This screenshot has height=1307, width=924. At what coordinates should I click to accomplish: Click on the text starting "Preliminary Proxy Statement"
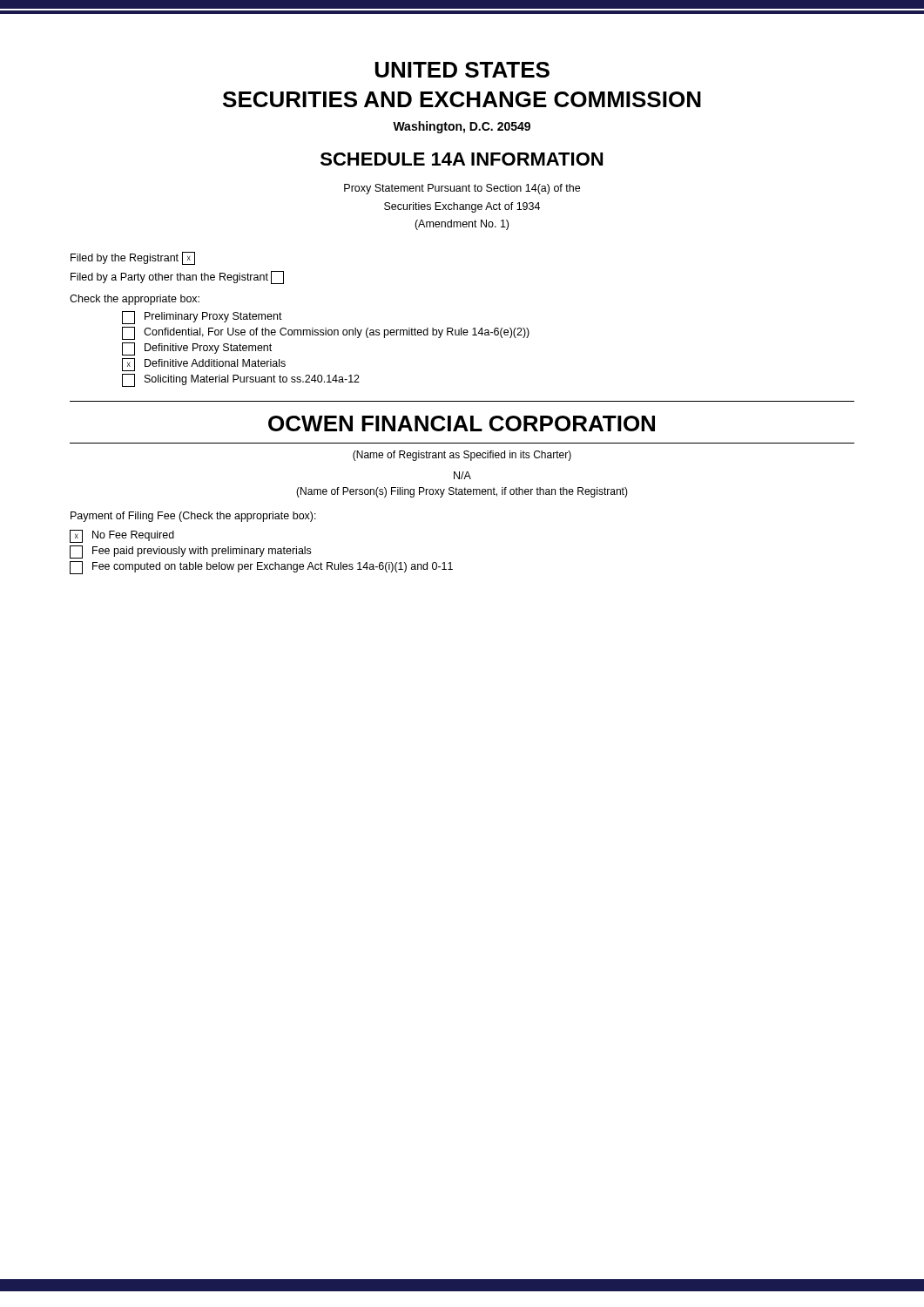[x=202, y=317]
